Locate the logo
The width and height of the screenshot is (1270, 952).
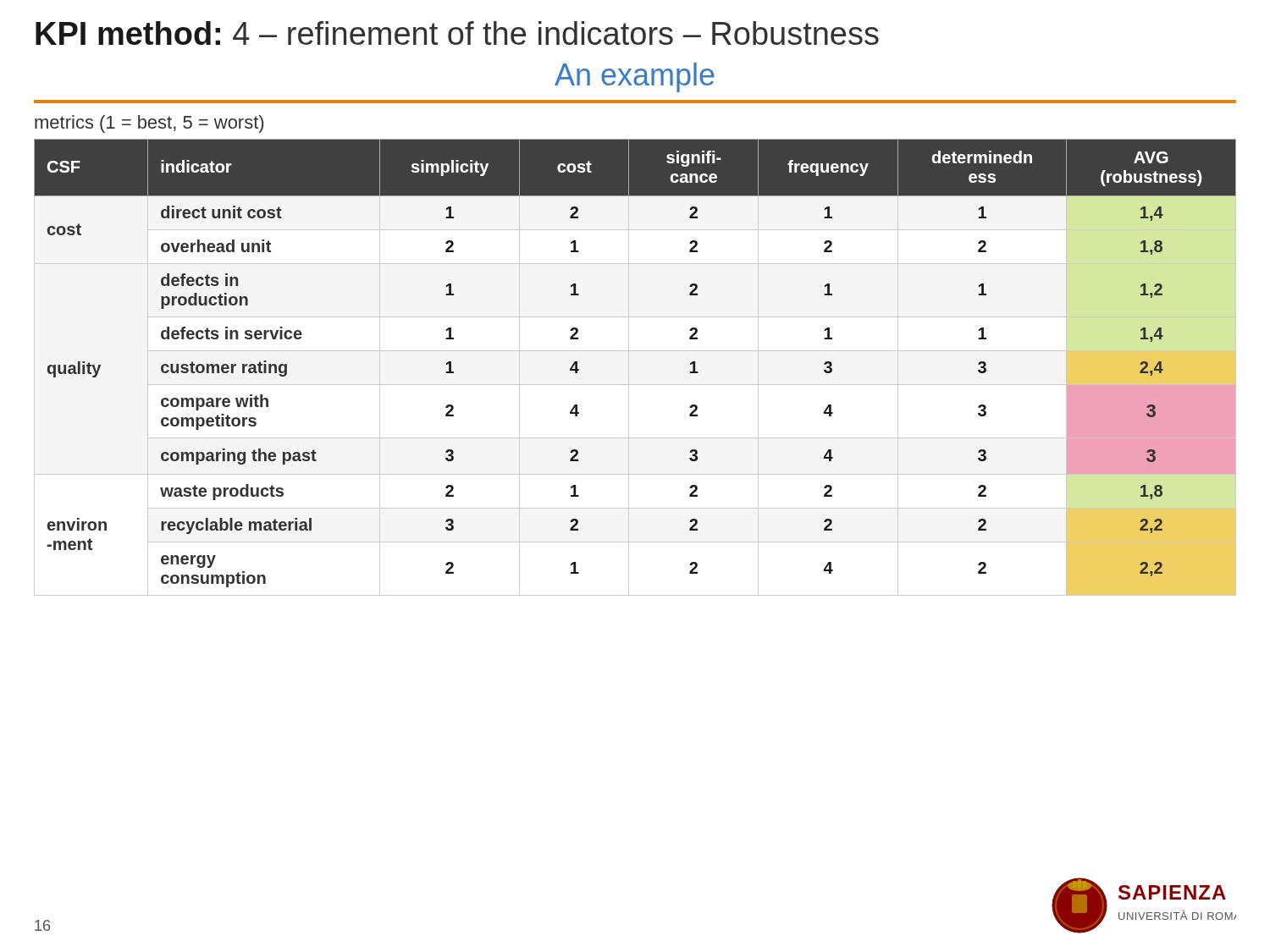[1143, 905]
